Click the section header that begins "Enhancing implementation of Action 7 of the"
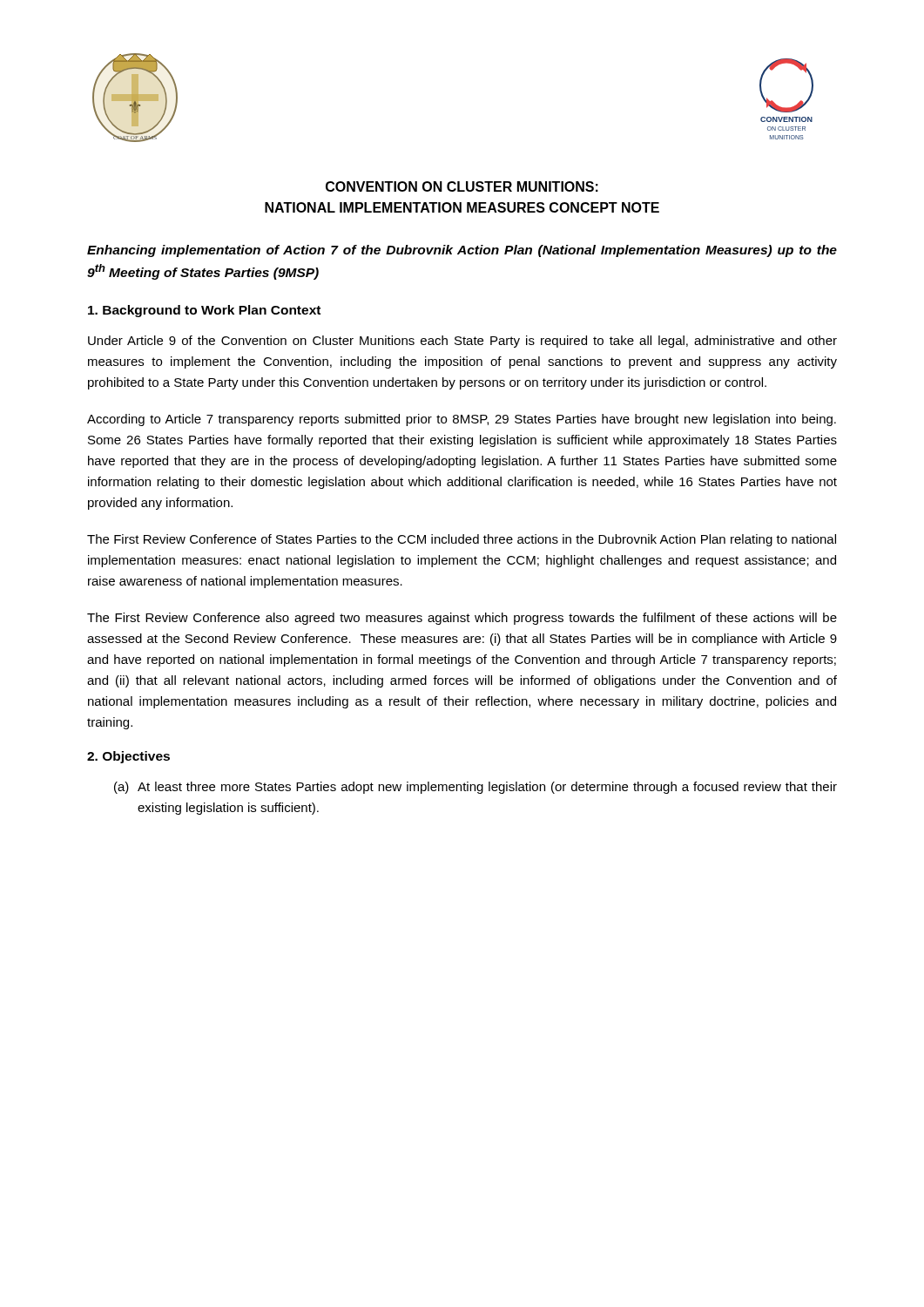The image size is (924, 1307). point(462,261)
